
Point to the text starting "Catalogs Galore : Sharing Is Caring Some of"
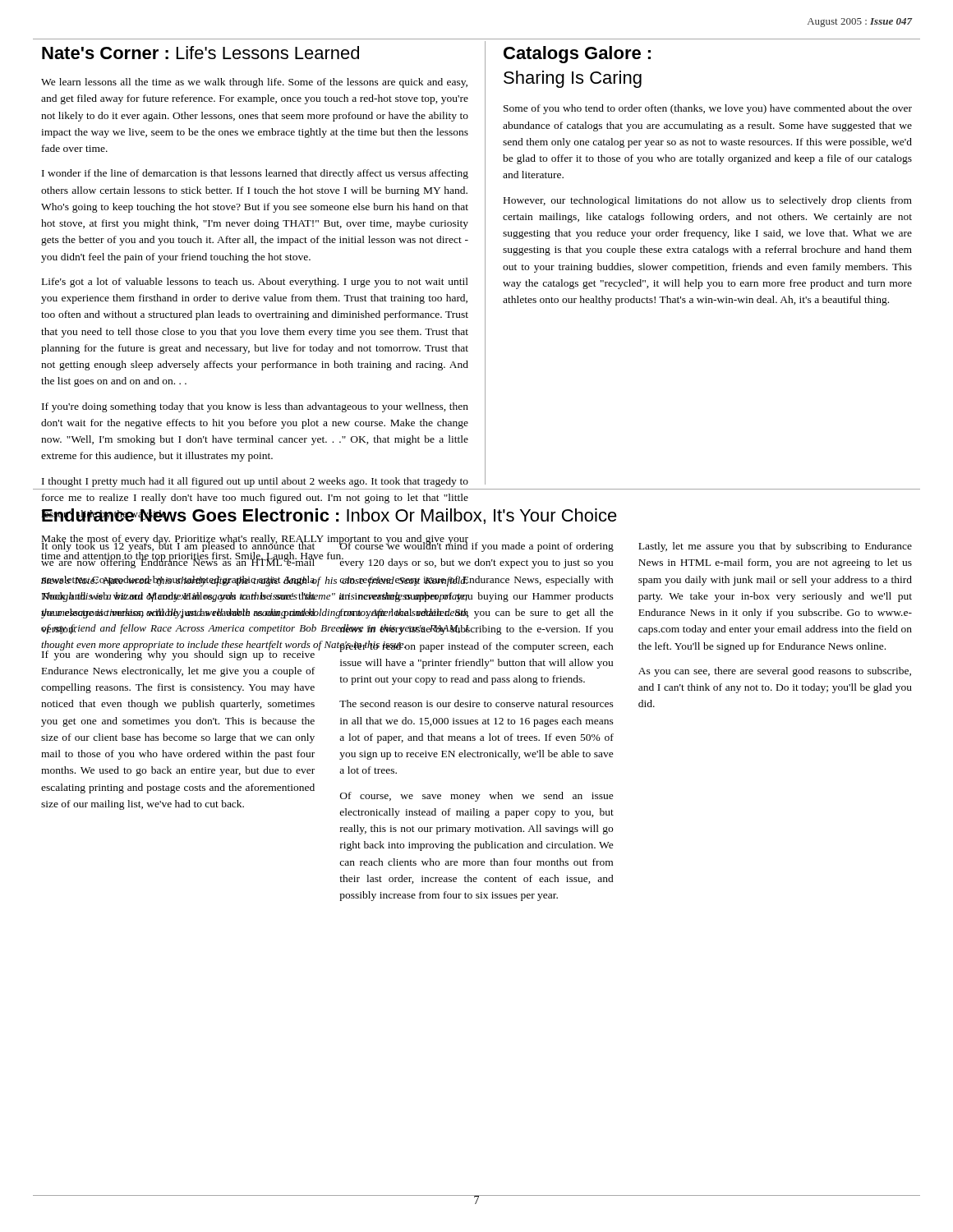(x=577, y=55)
